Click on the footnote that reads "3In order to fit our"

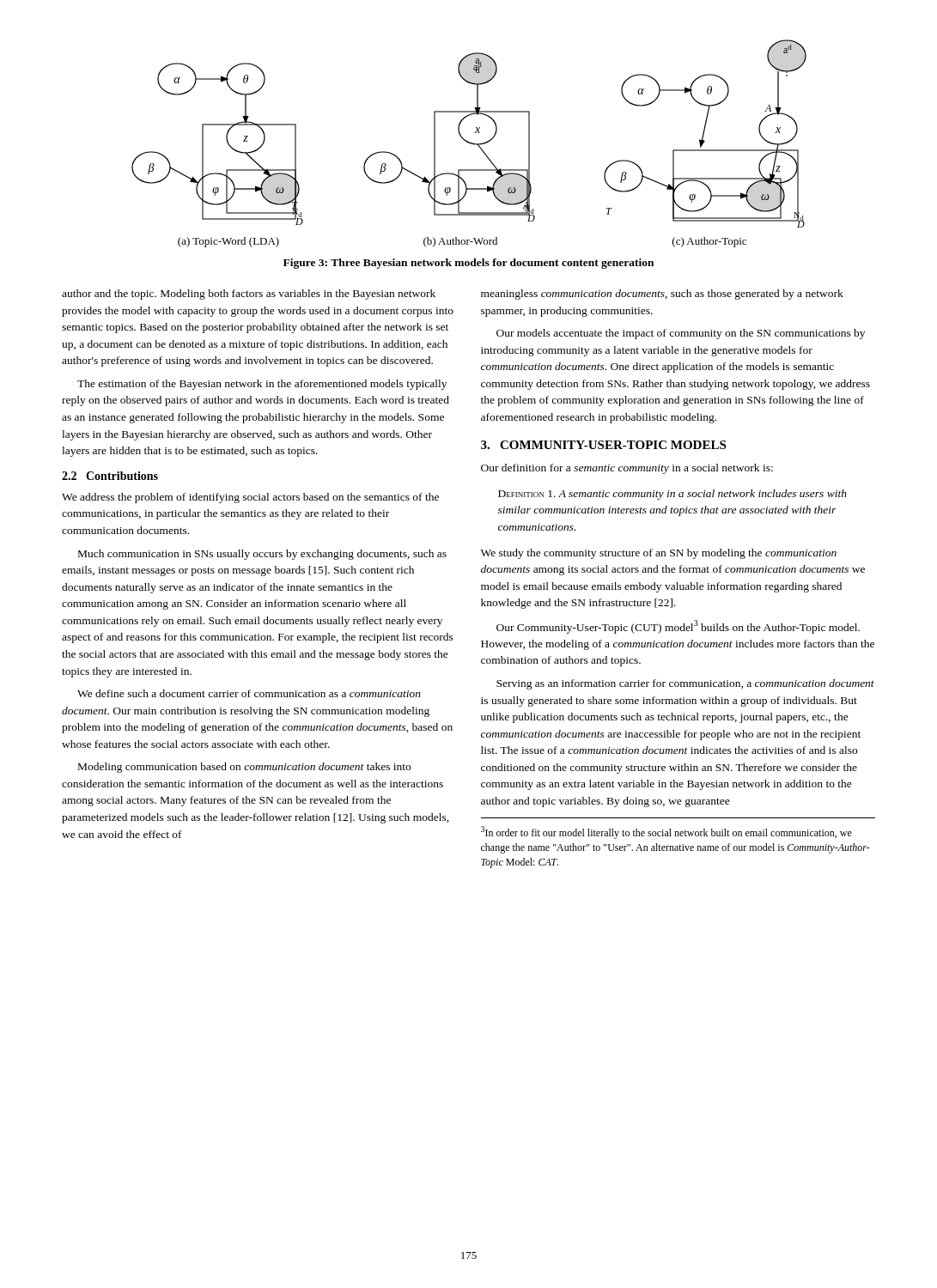pyautogui.click(x=675, y=846)
